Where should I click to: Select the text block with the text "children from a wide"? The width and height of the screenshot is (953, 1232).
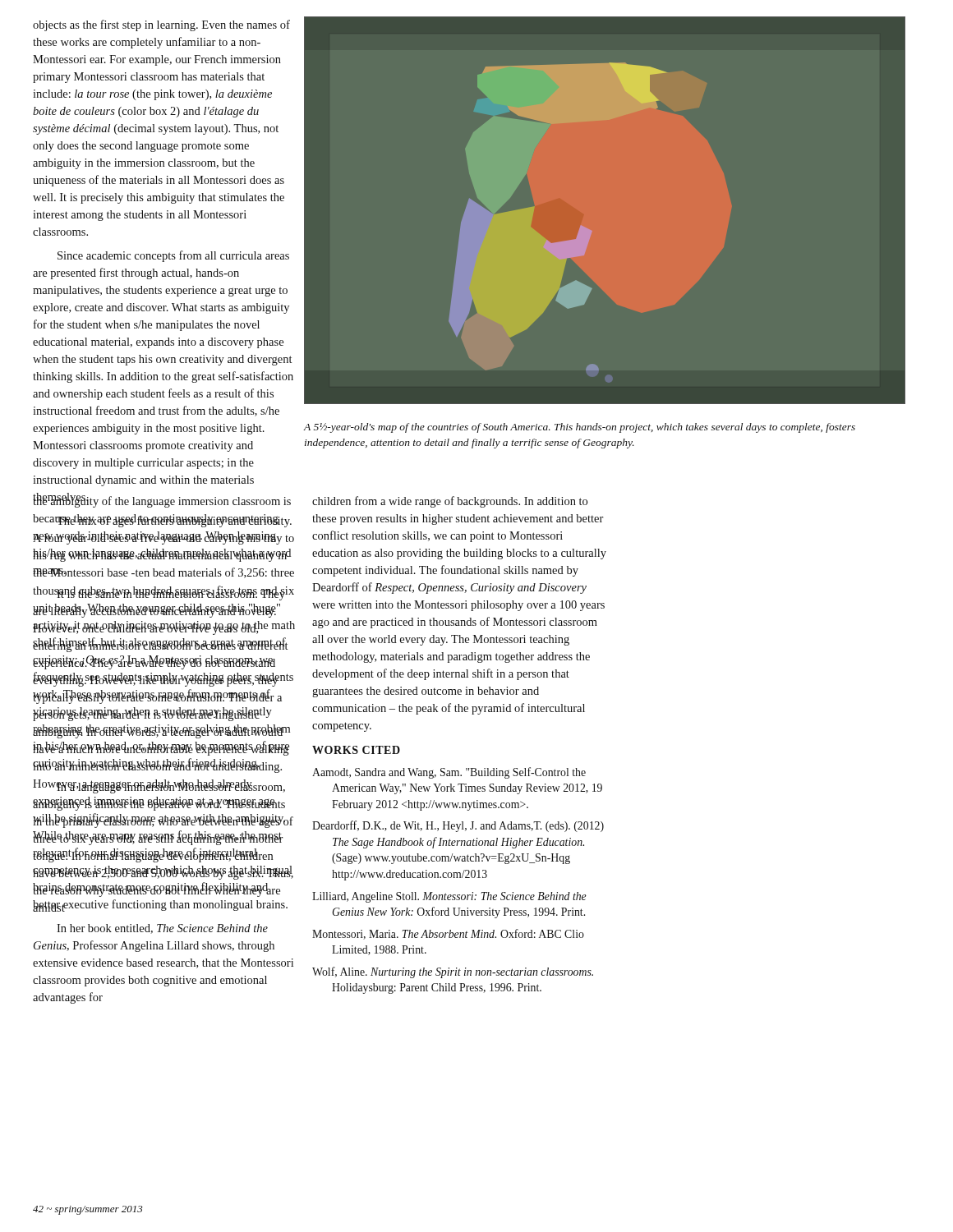click(450, 502)
